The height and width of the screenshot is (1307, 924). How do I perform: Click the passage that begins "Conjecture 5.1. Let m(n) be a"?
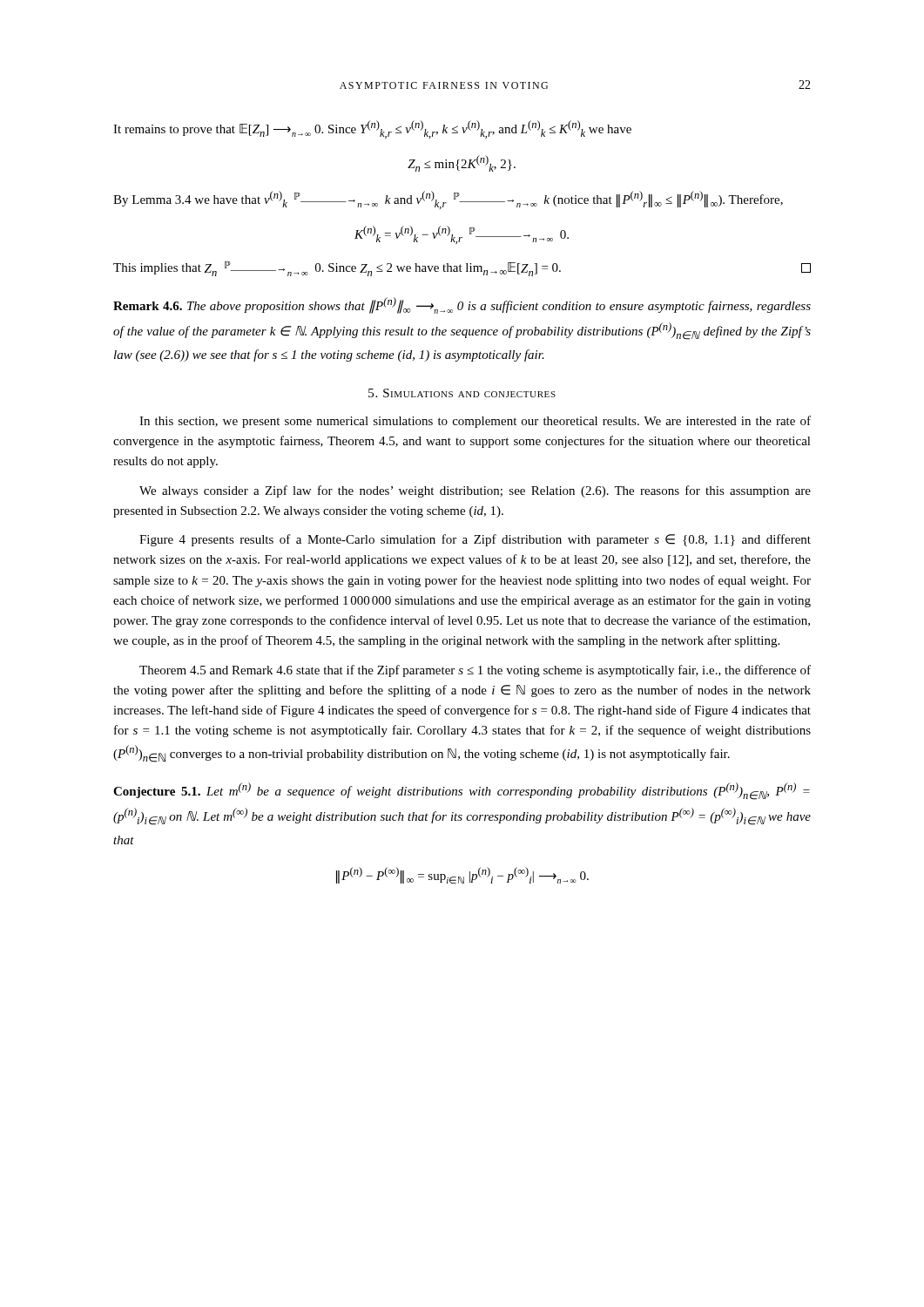[x=462, y=815]
